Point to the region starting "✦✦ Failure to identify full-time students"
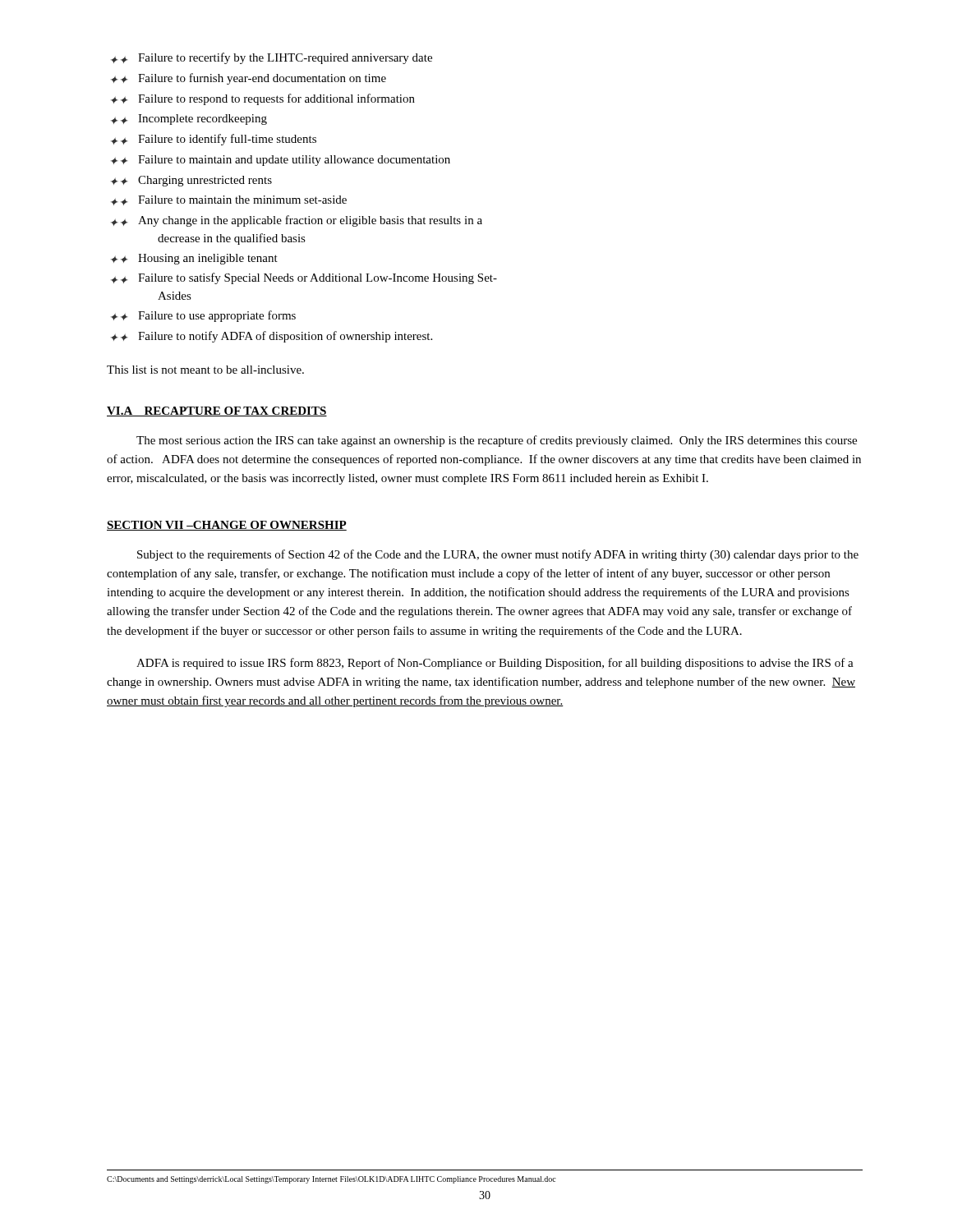 [214, 140]
